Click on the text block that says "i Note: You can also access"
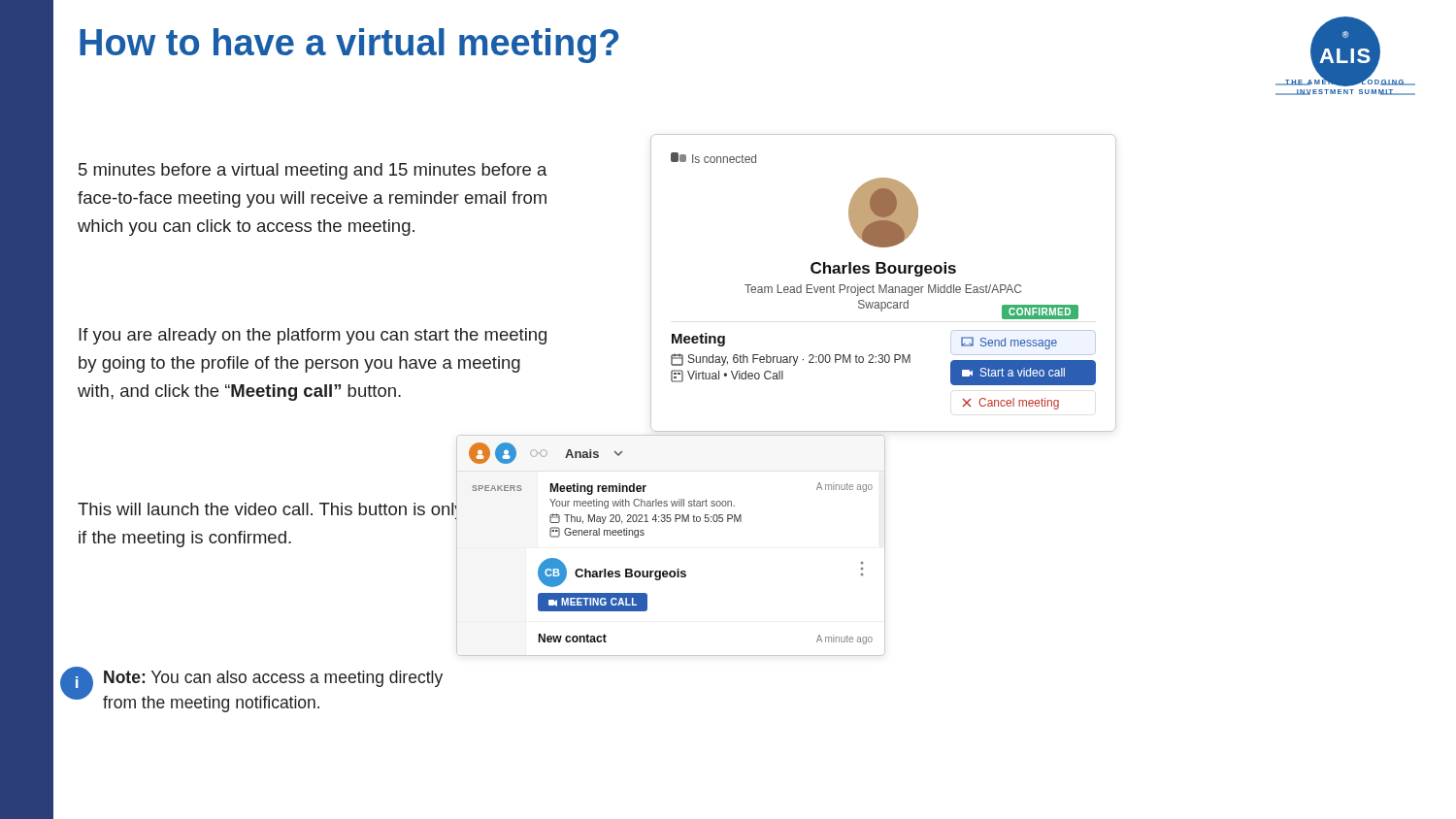The height and width of the screenshot is (819, 1456). pos(269,690)
